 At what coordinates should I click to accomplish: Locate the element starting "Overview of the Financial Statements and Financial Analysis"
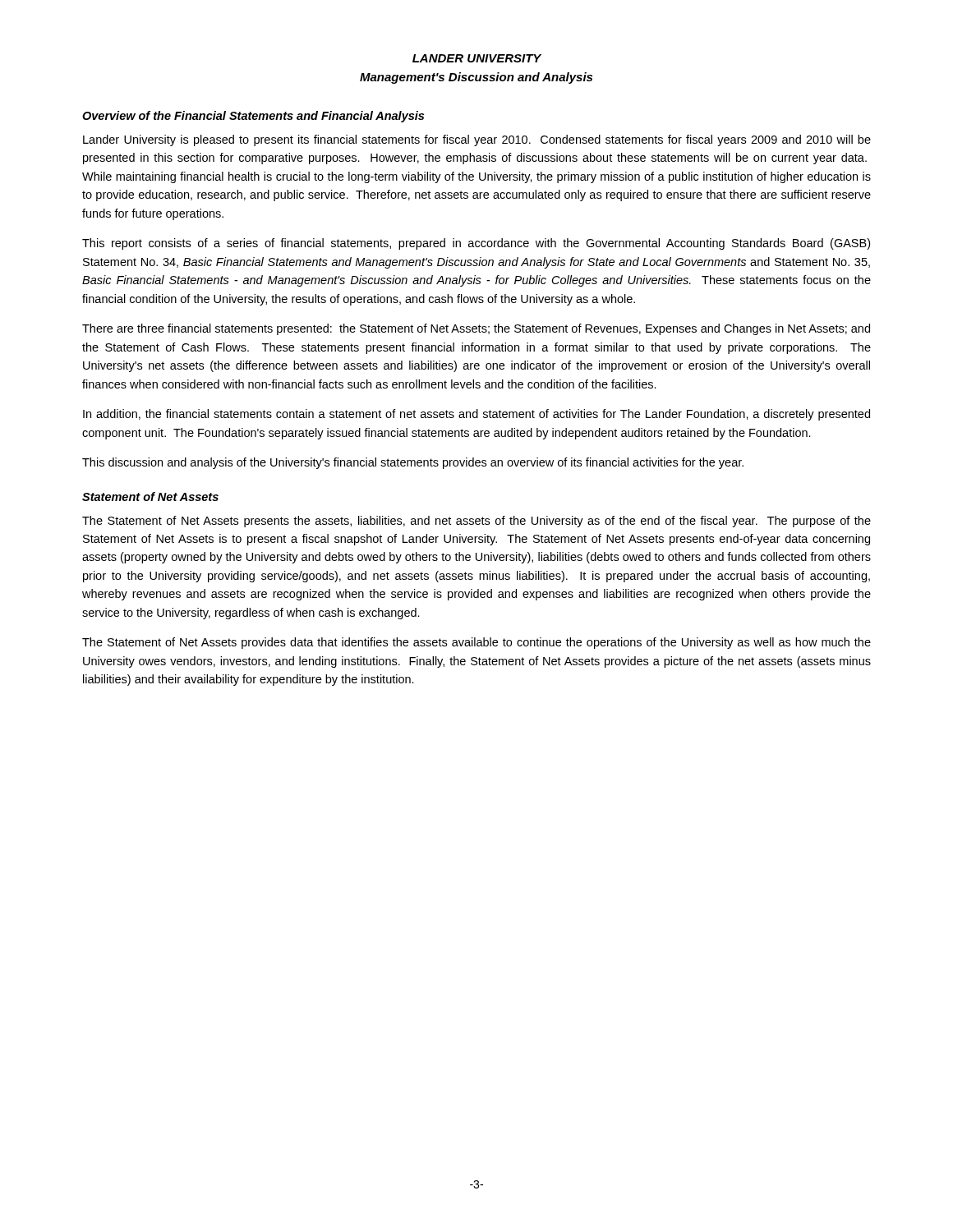(253, 116)
